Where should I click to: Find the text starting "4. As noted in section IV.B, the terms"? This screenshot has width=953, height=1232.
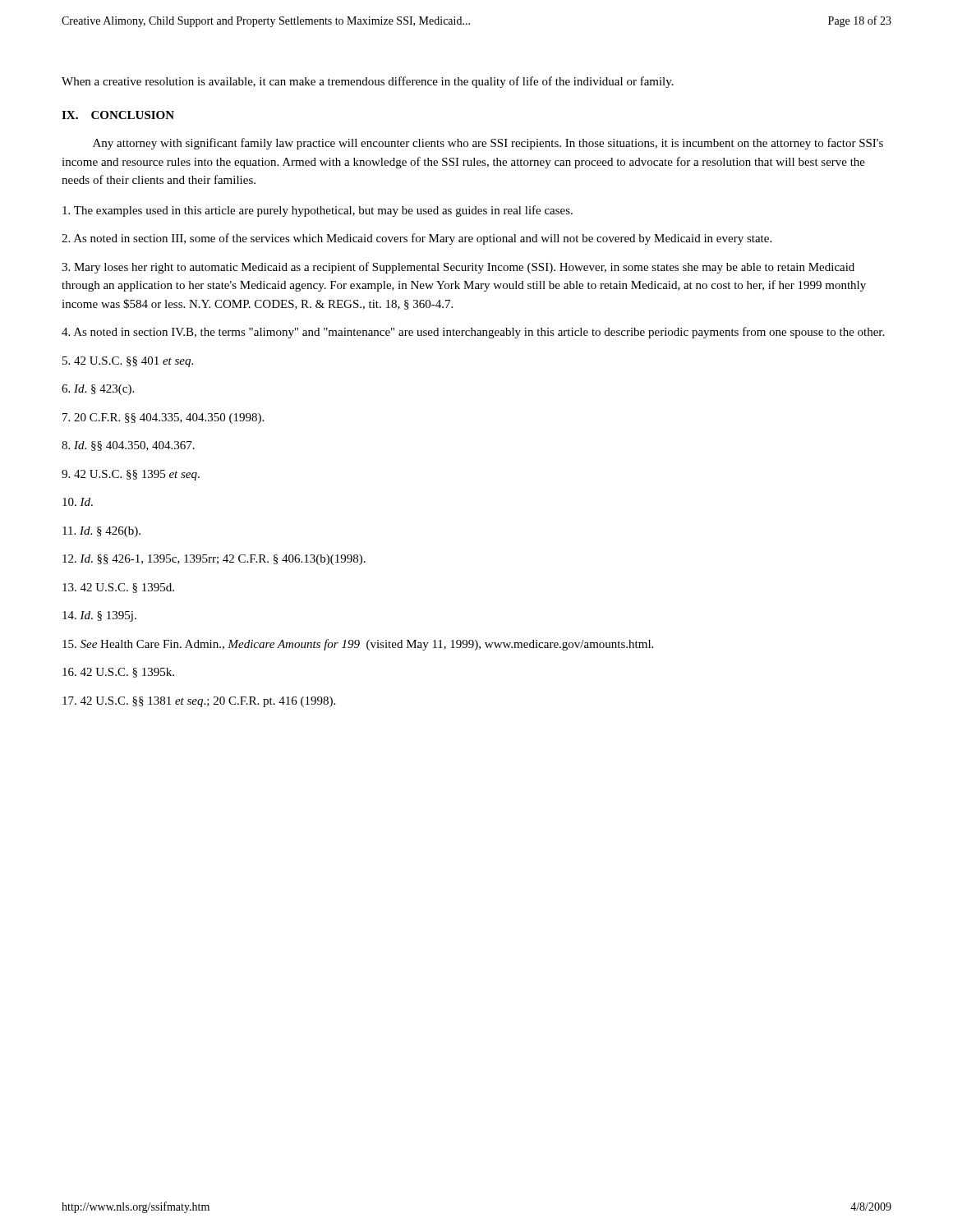[473, 332]
